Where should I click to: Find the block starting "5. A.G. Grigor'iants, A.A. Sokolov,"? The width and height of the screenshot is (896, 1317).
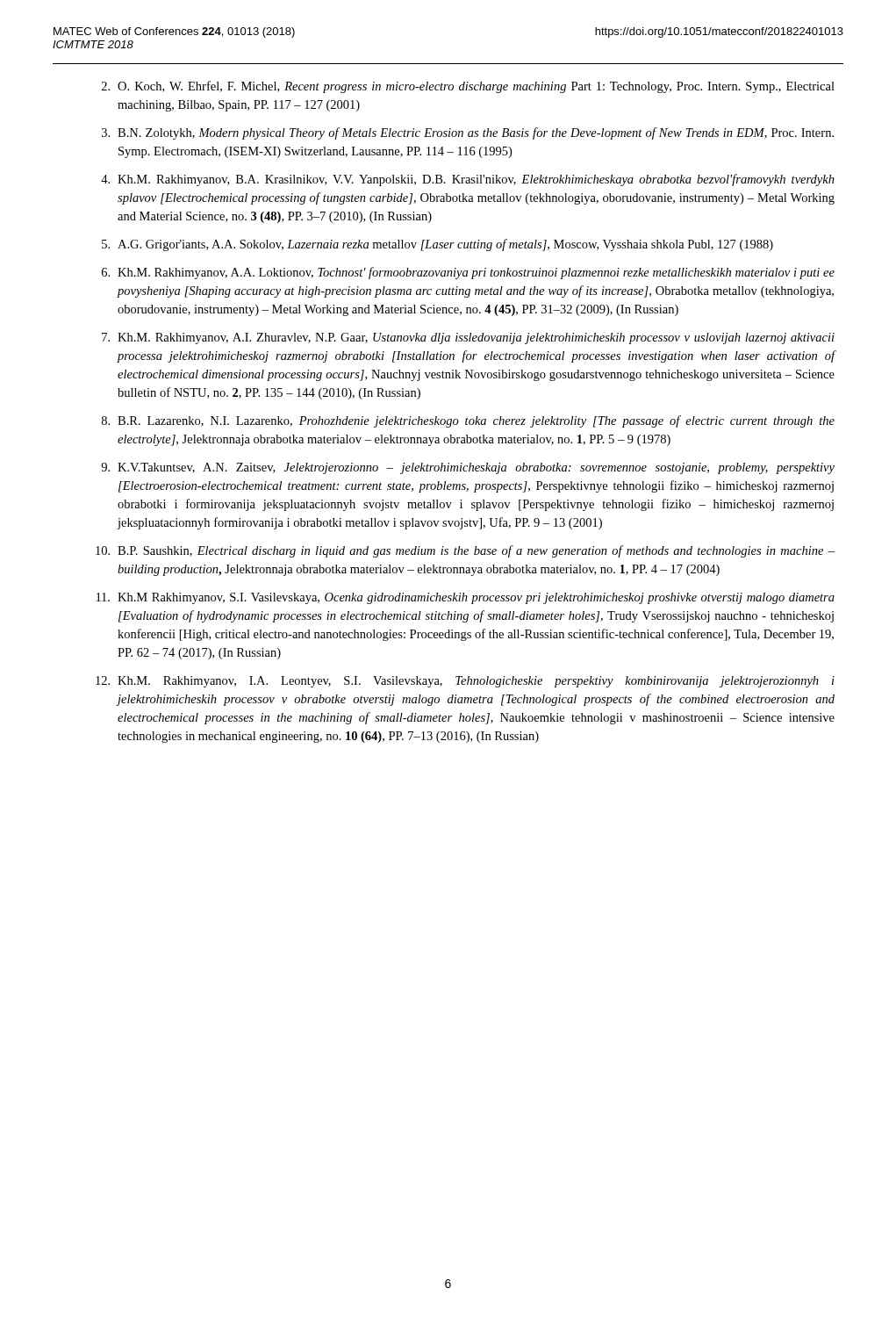point(461,245)
